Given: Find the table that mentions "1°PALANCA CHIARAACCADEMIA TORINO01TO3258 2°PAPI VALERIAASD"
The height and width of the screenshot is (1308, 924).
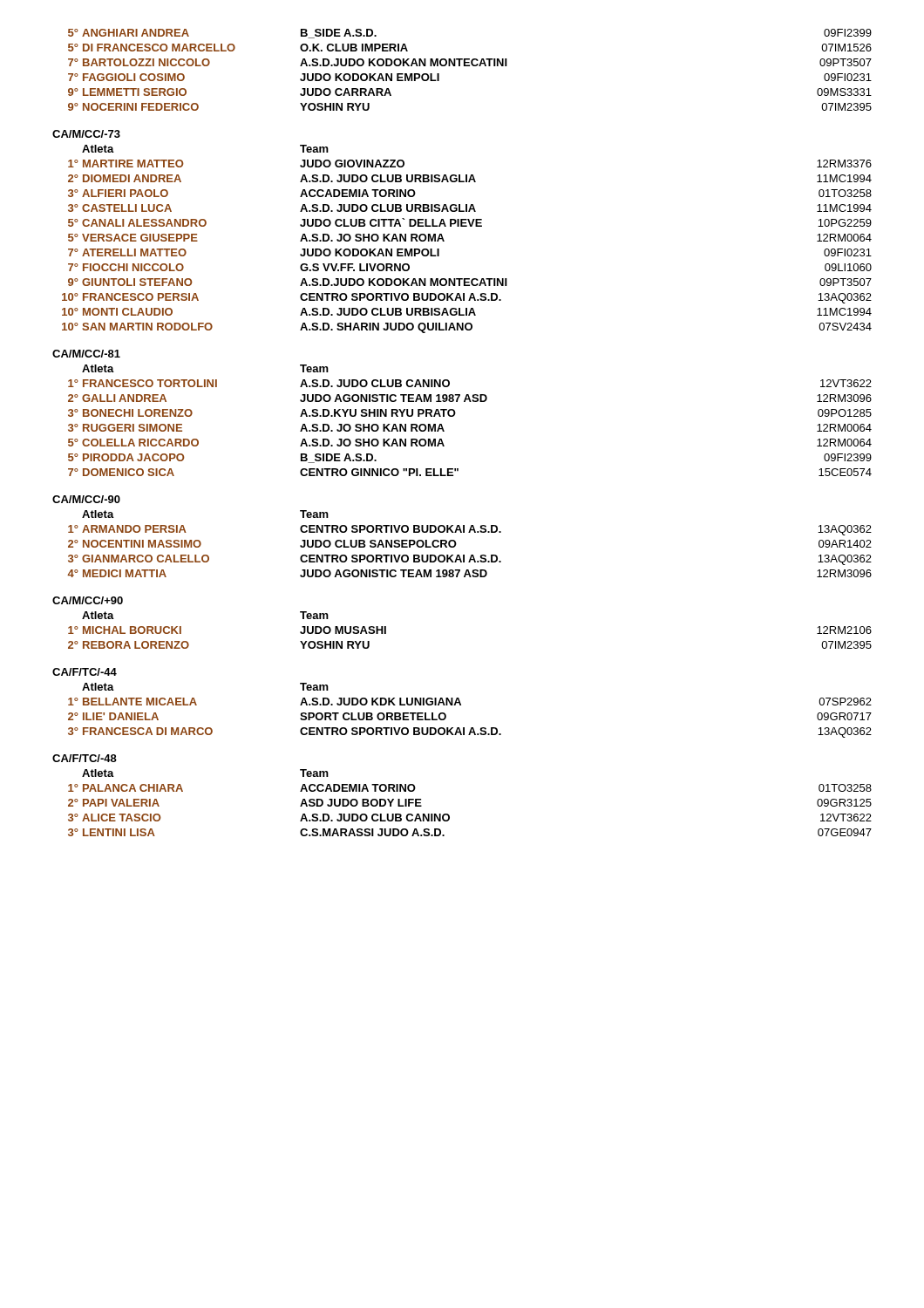Looking at the screenshot, I should click(462, 810).
